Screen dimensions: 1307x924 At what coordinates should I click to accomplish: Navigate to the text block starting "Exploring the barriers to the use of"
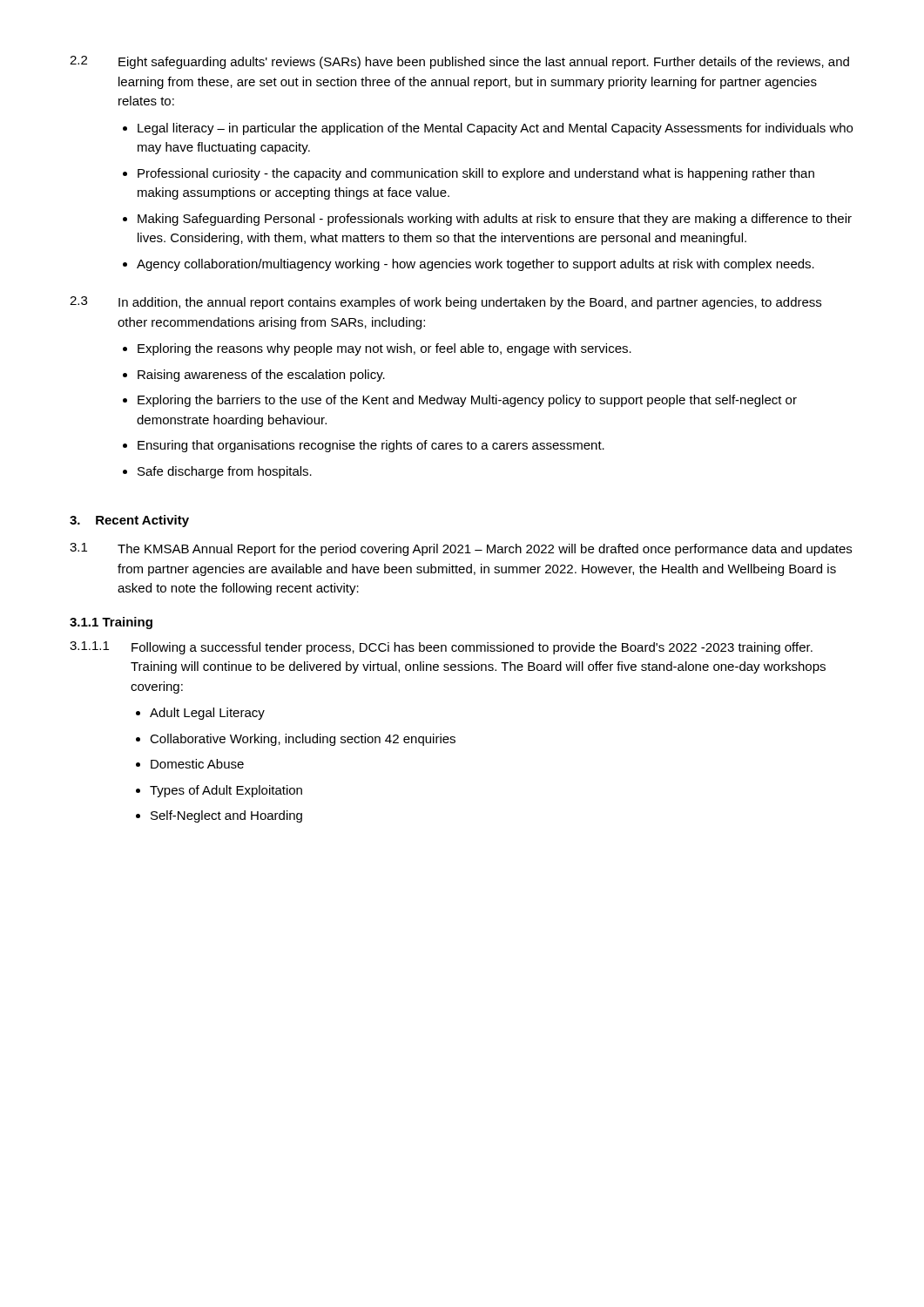(467, 409)
